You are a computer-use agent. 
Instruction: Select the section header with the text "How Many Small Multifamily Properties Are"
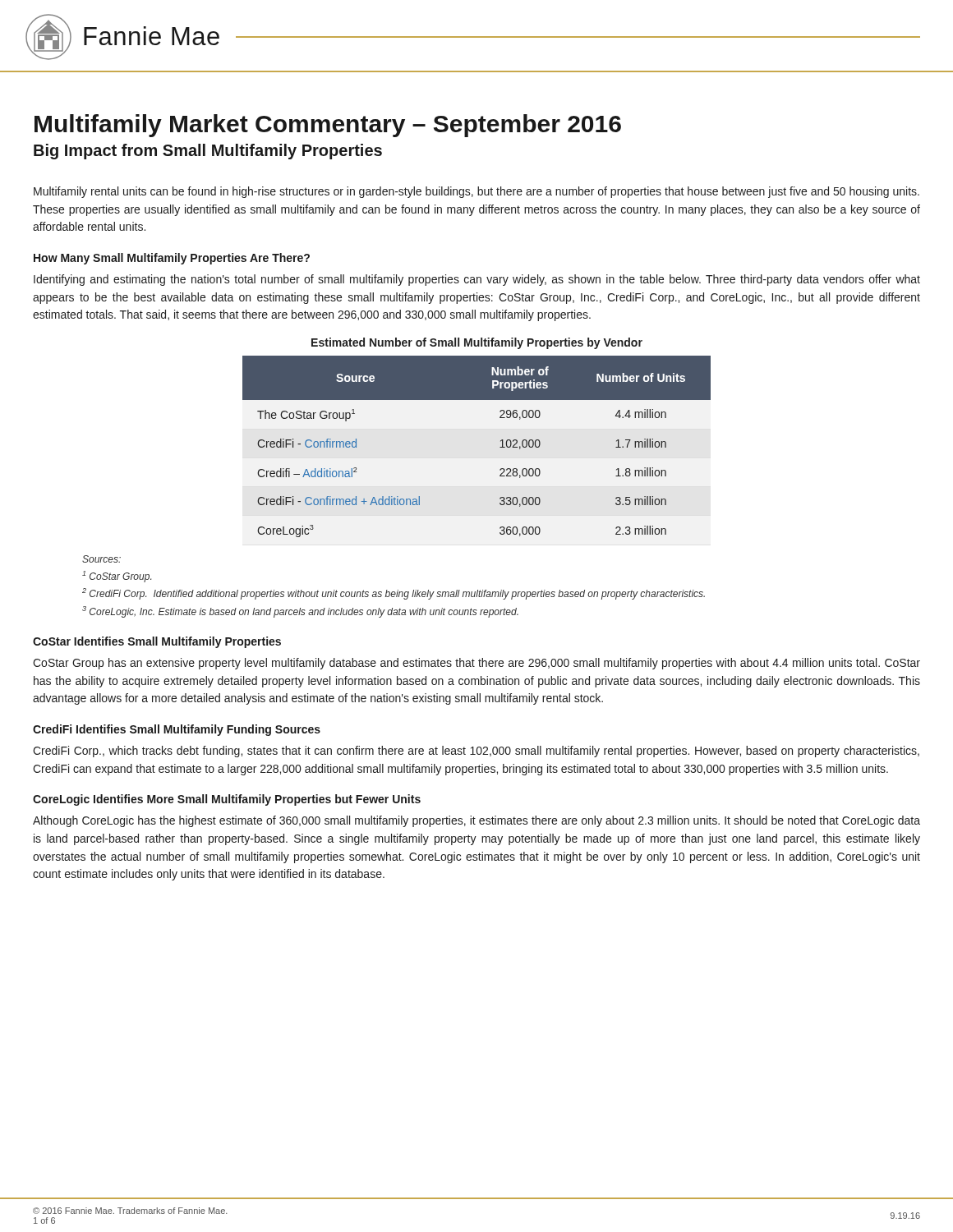[172, 258]
